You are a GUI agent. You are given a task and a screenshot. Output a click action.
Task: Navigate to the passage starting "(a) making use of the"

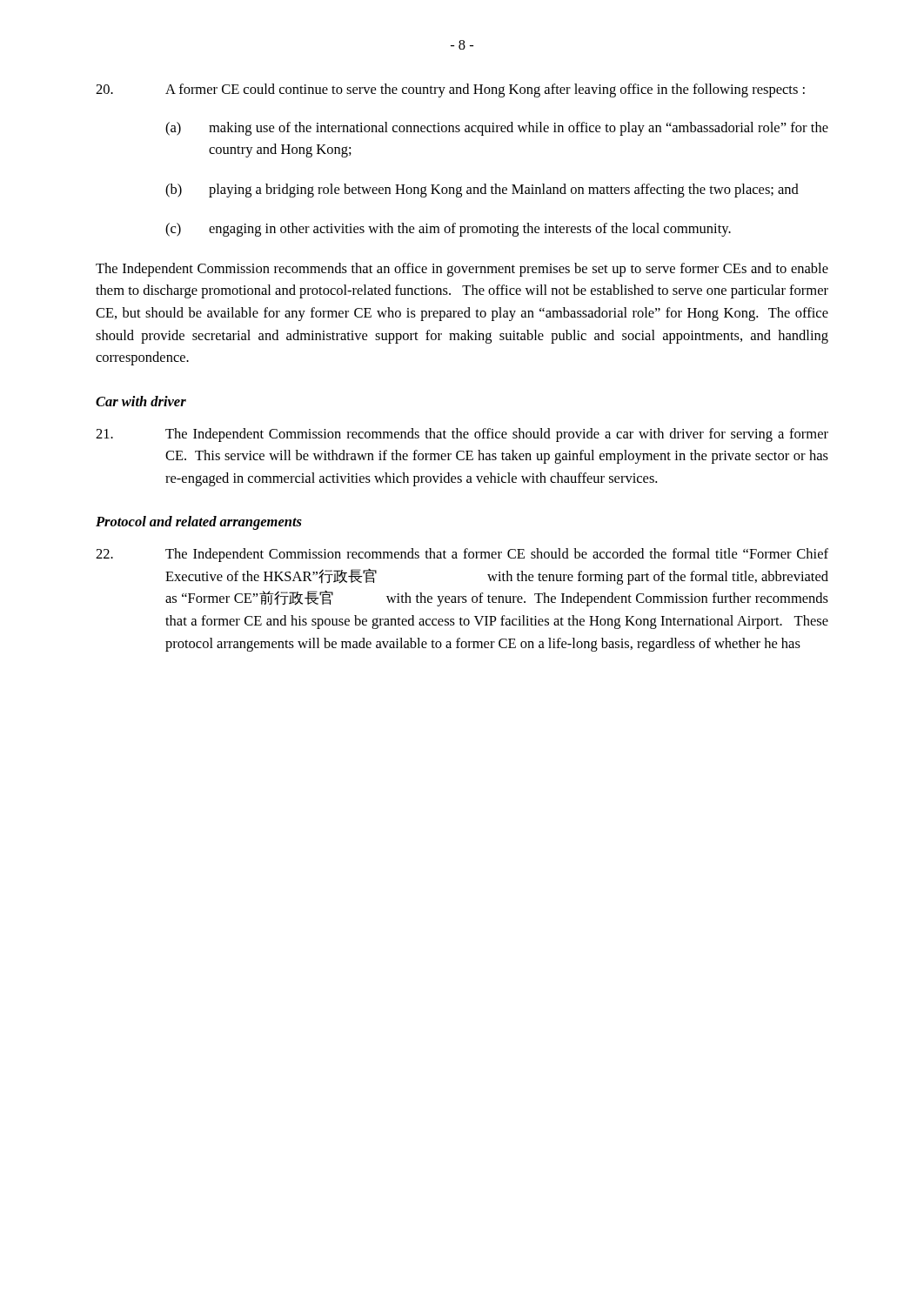[x=497, y=138]
